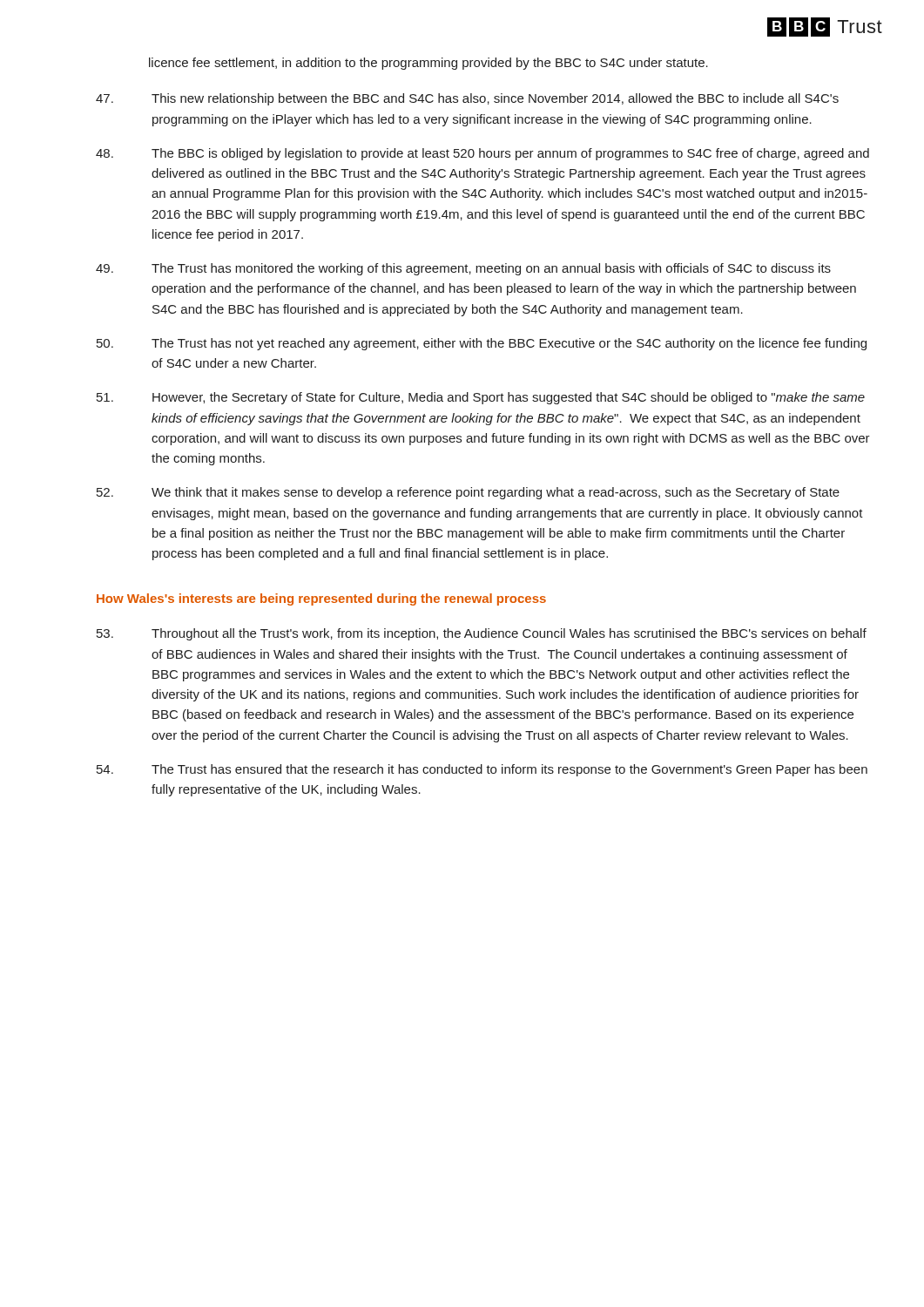Image resolution: width=924 pixels, height=1307 pixels.
Task: Find the list item that says "53. Throughout all the Trust's work, from its"
Action: click(x=484, y=684)
